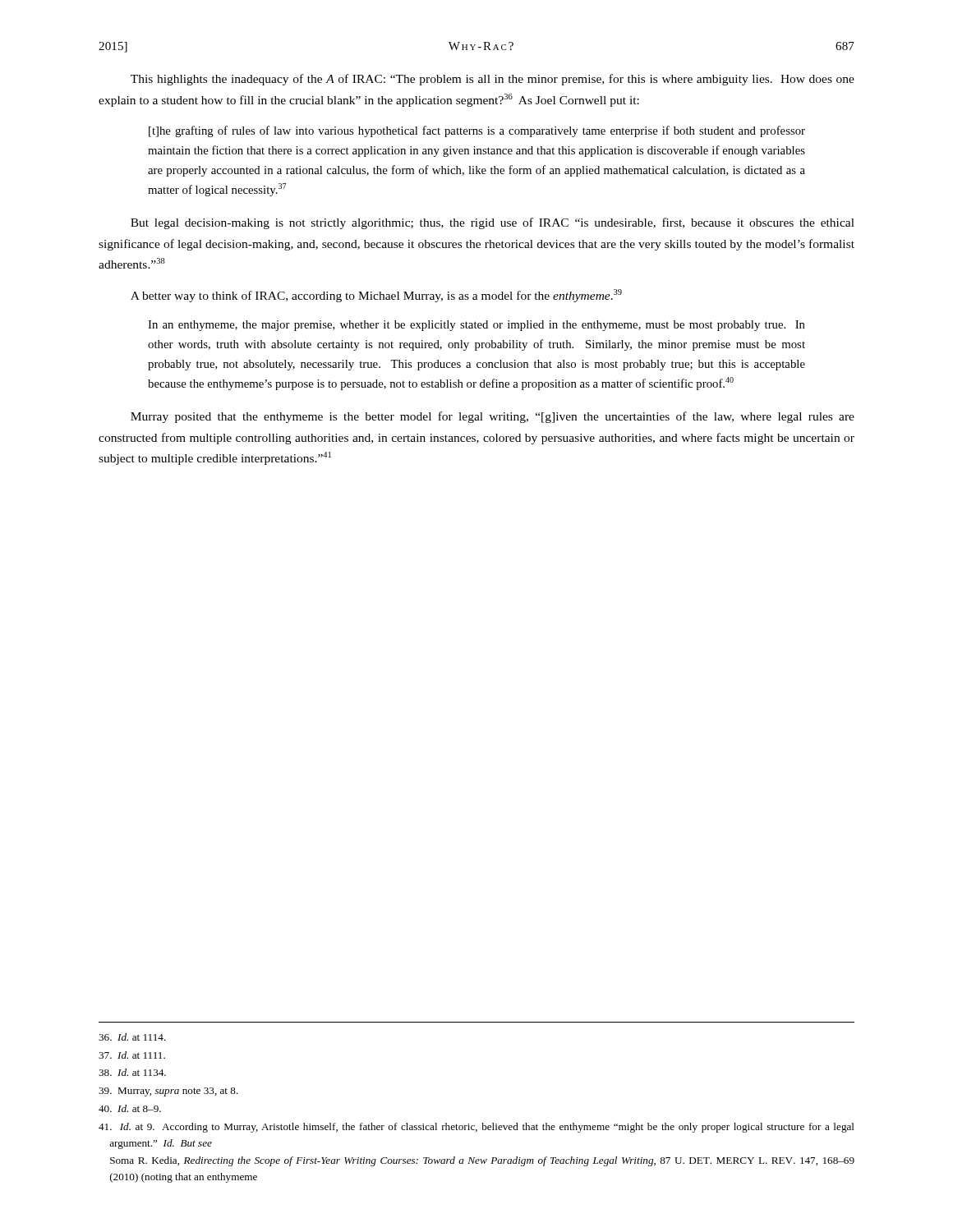Click on the text block containing "In an enthymeme, the major premise, whether"
The image size is (953, 1232).
[x=476, y=354]
